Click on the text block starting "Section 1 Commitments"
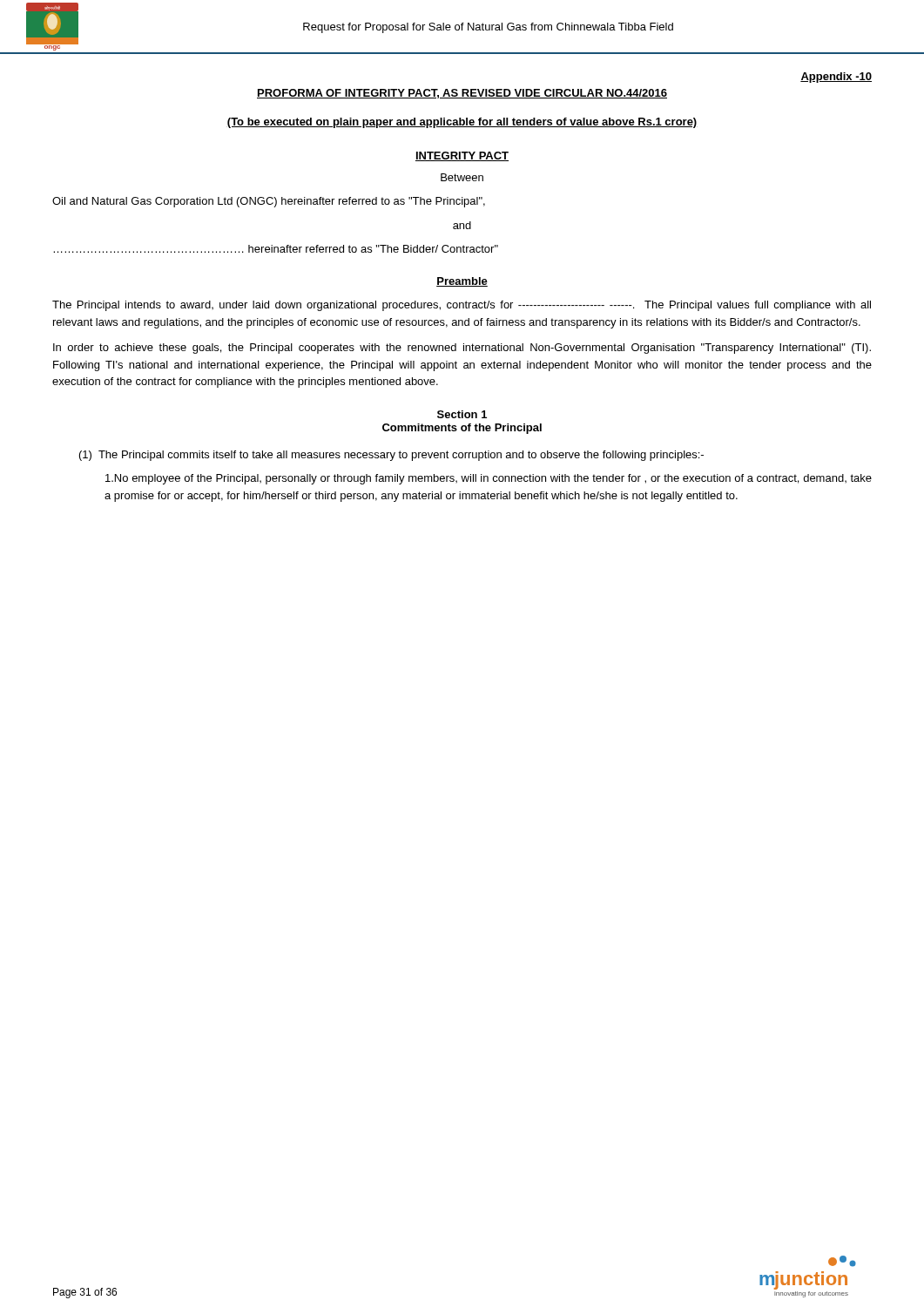 pyautogui.click(x=462, y=420)
